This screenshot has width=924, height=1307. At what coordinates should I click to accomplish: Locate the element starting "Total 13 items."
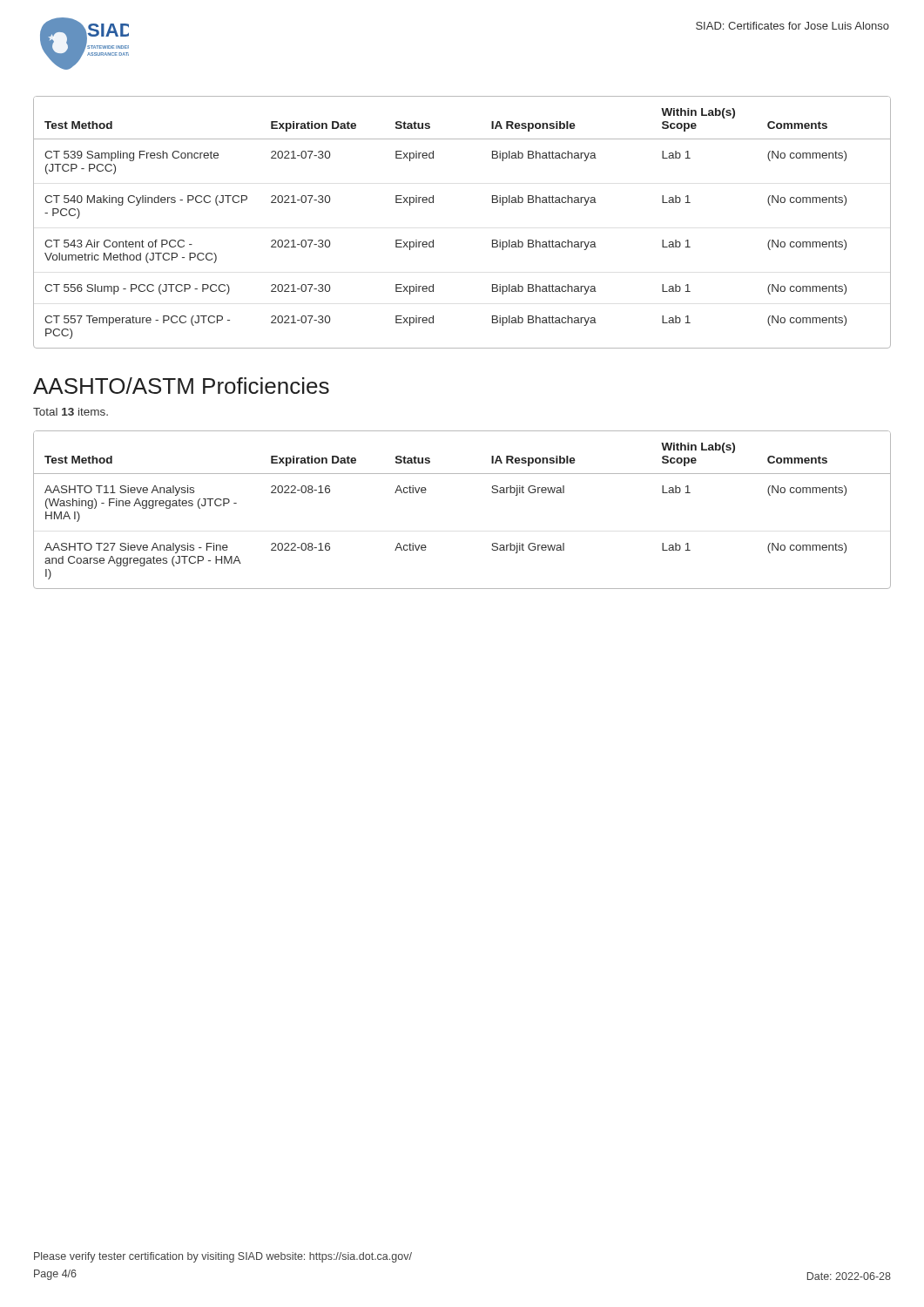click(71, 412)
